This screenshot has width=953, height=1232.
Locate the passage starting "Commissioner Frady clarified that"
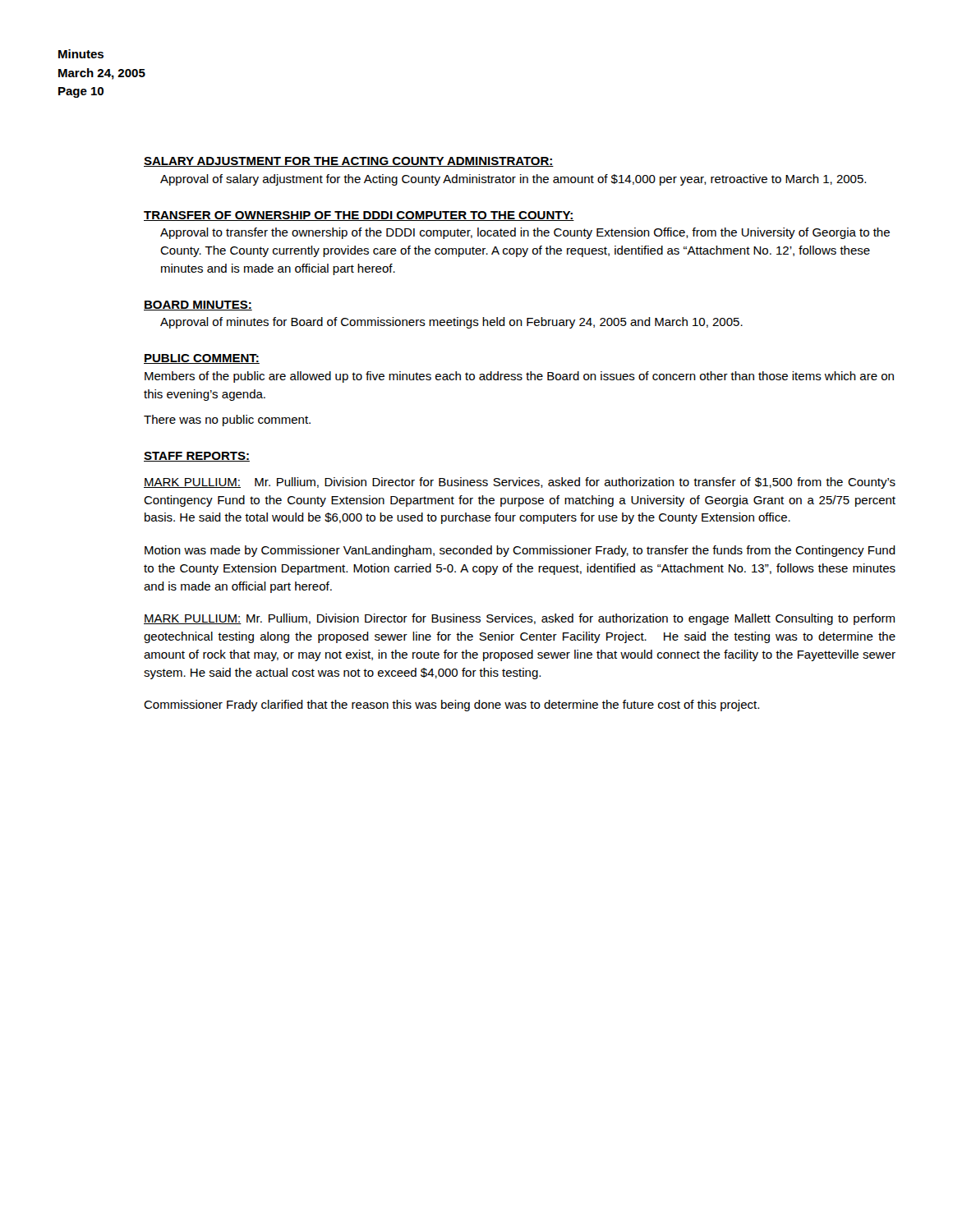[x=520, y=705]
